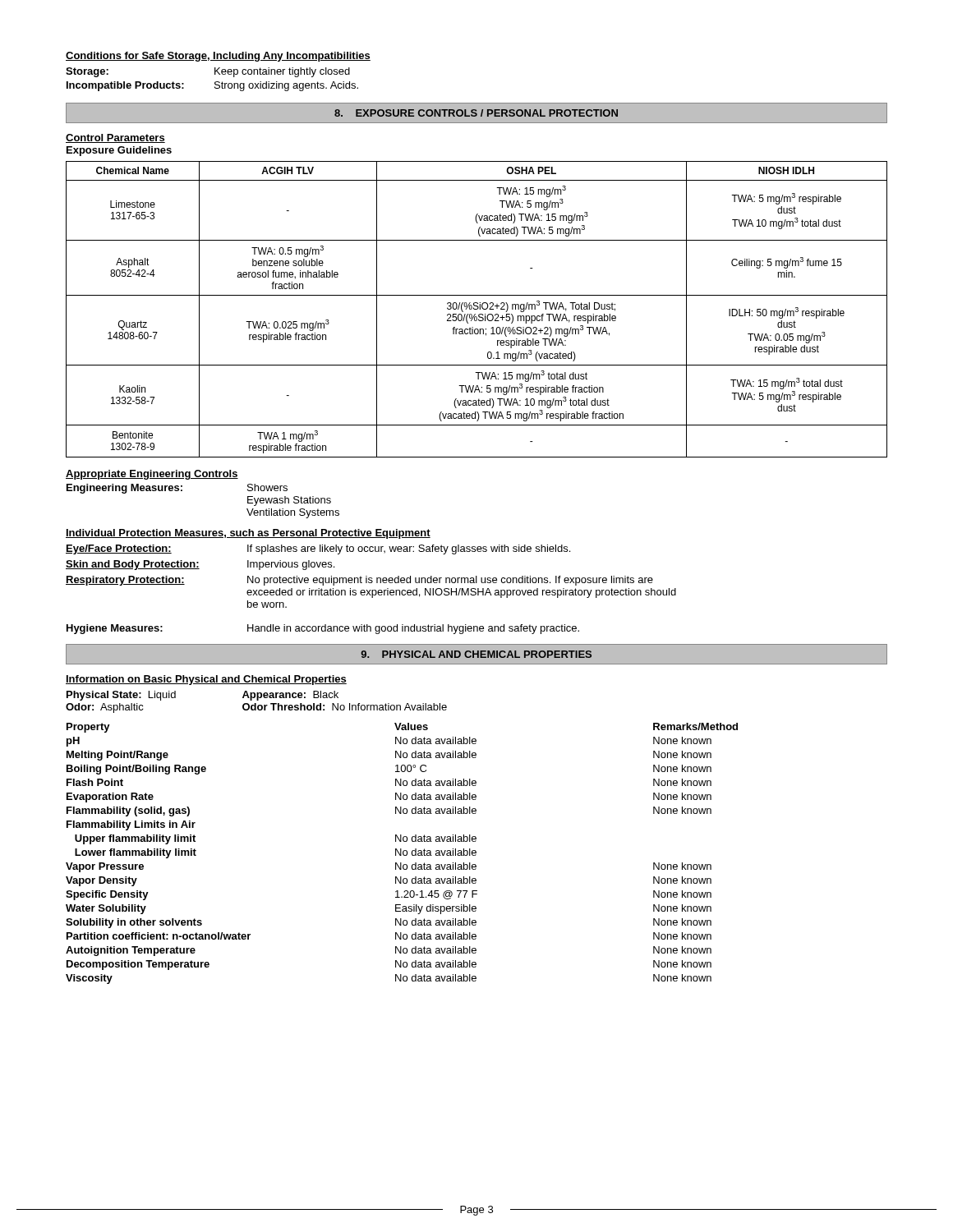Click the section header that begins "Conditions for Safe Storage,"
Screen dimensions: 1232x953
218,55
